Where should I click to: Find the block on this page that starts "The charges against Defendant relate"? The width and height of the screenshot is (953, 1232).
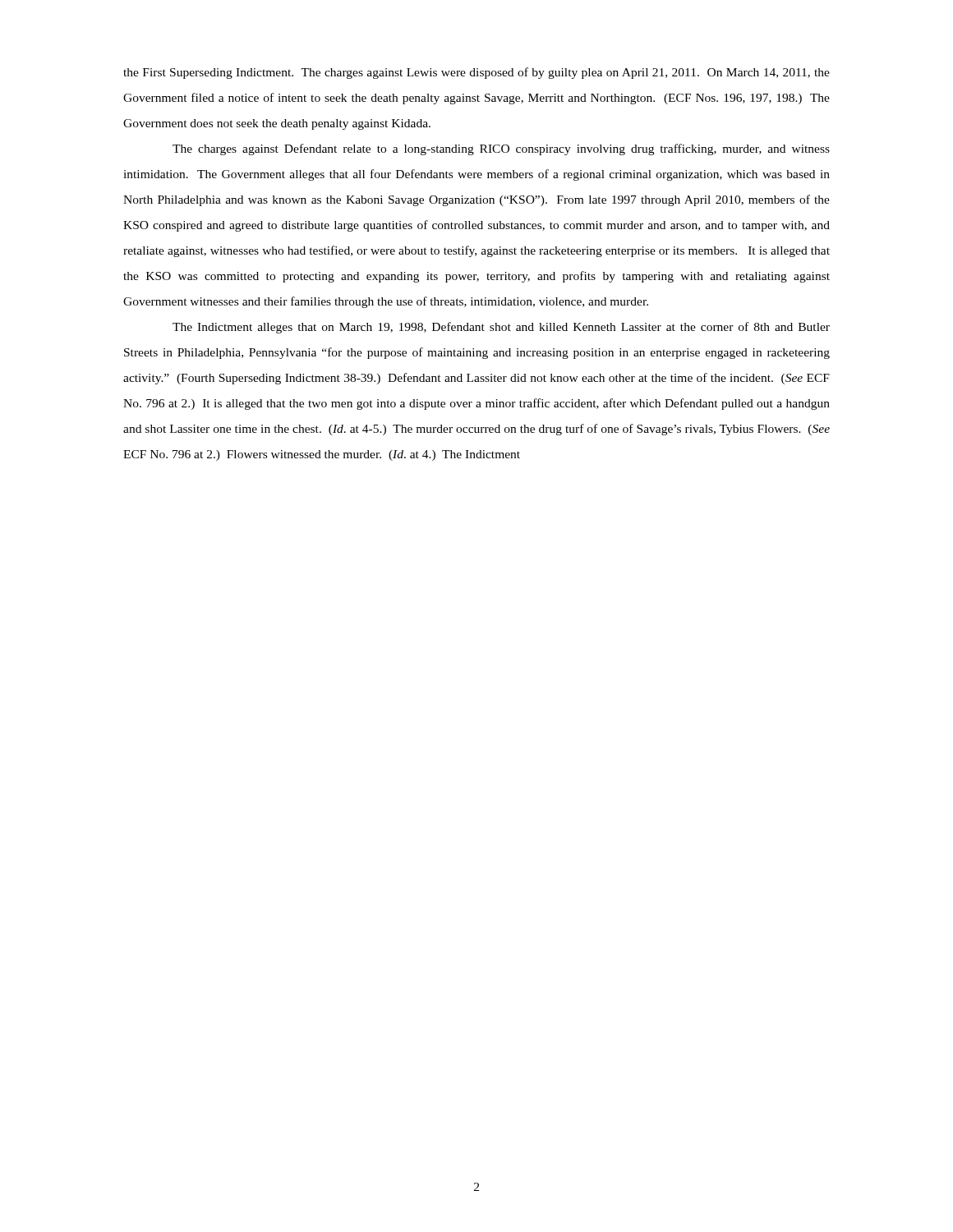(x=476, y=225)
